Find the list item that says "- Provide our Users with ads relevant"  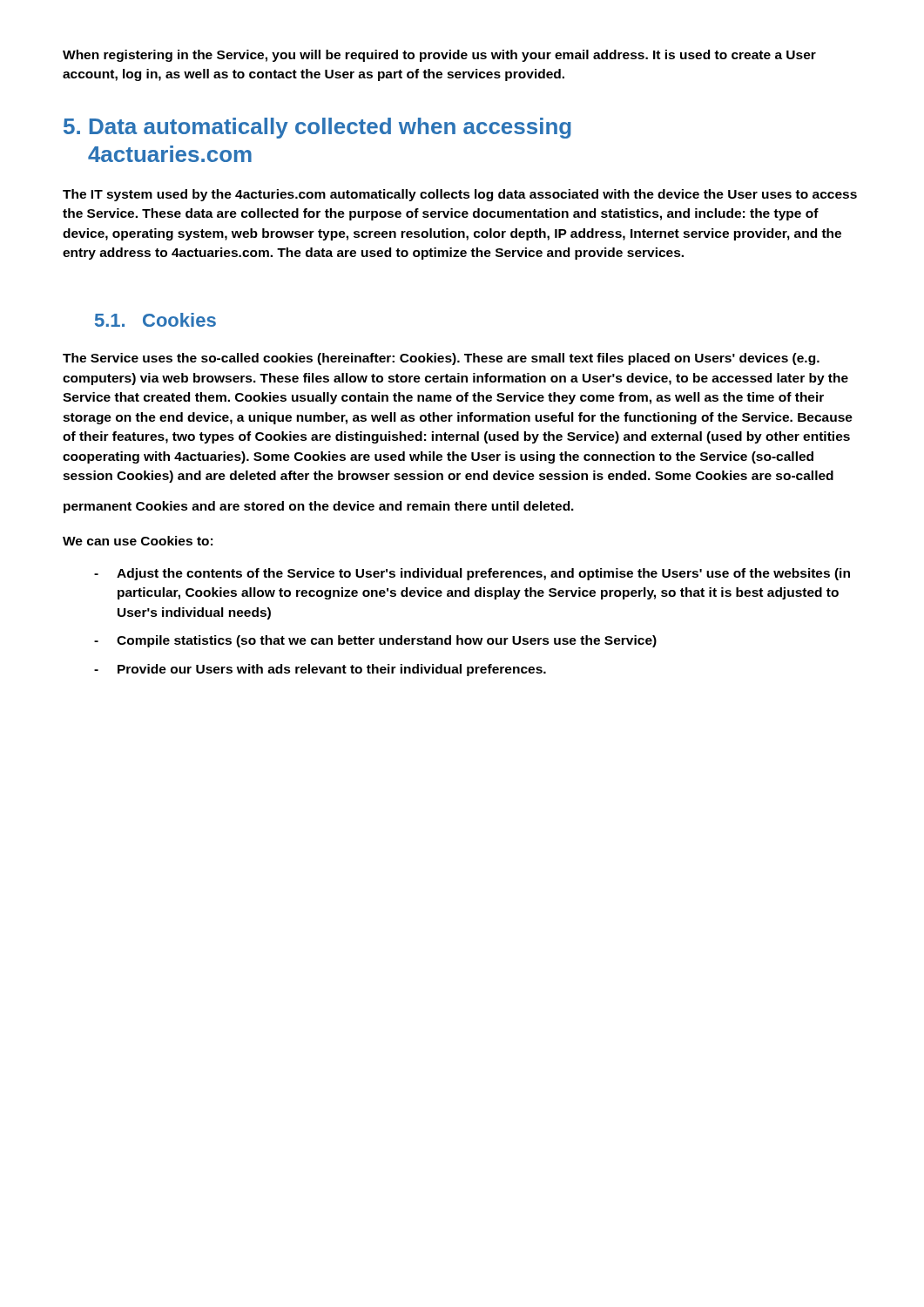tap(478, 669)
